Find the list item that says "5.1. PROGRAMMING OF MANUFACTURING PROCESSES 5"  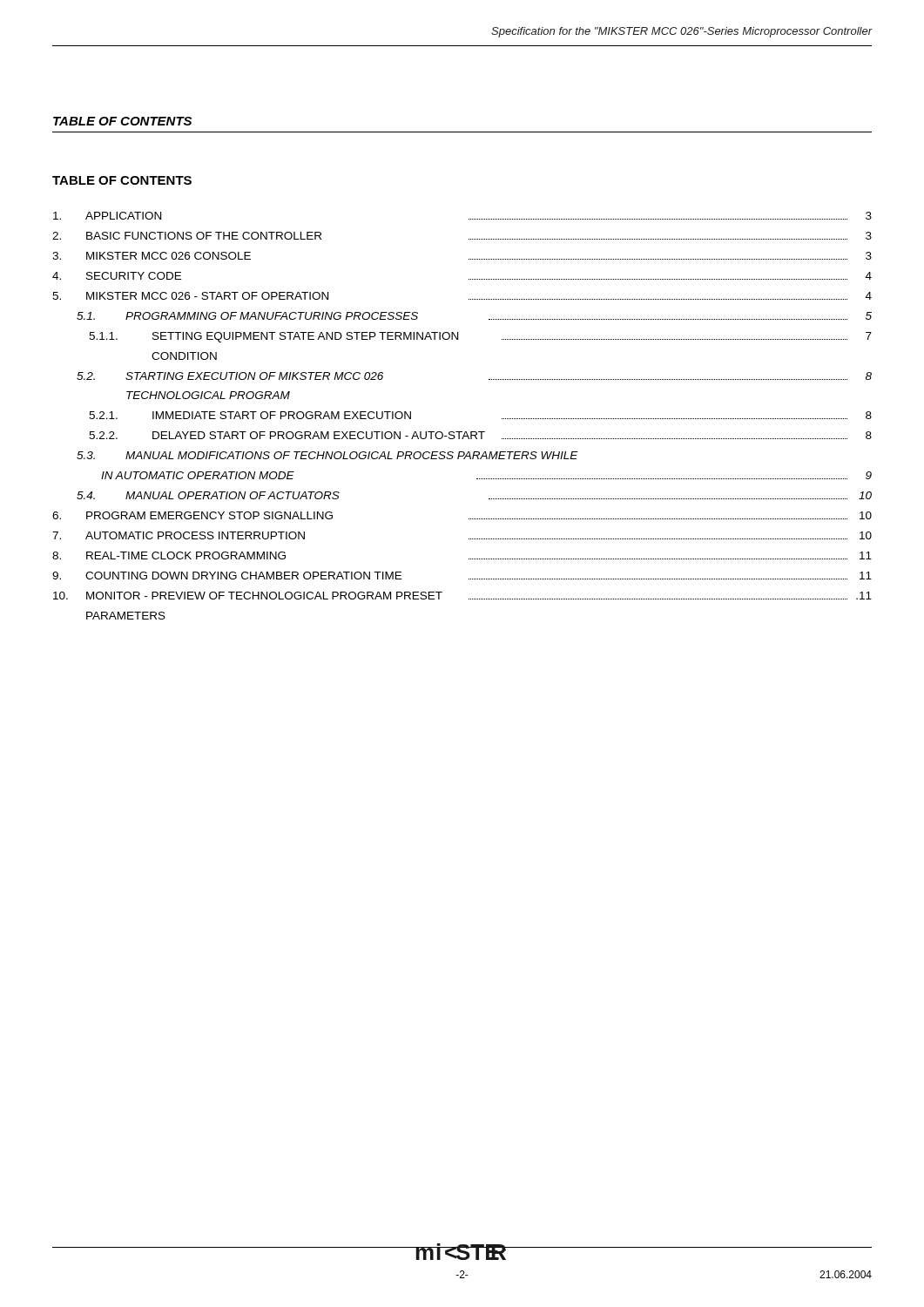pyautogui.click(x=90, y=316)
